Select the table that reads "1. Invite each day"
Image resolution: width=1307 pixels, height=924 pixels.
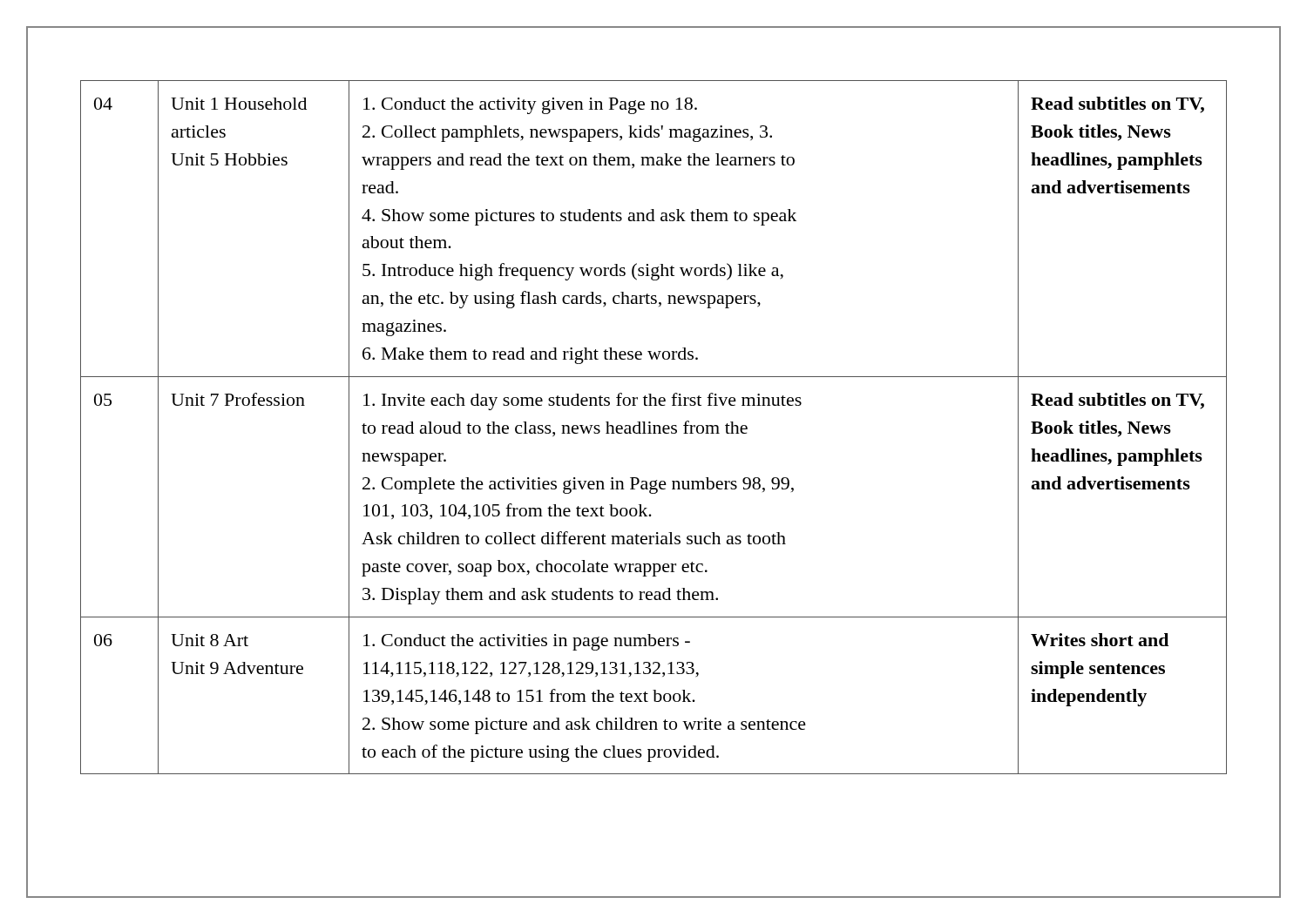tap(654, 427)
